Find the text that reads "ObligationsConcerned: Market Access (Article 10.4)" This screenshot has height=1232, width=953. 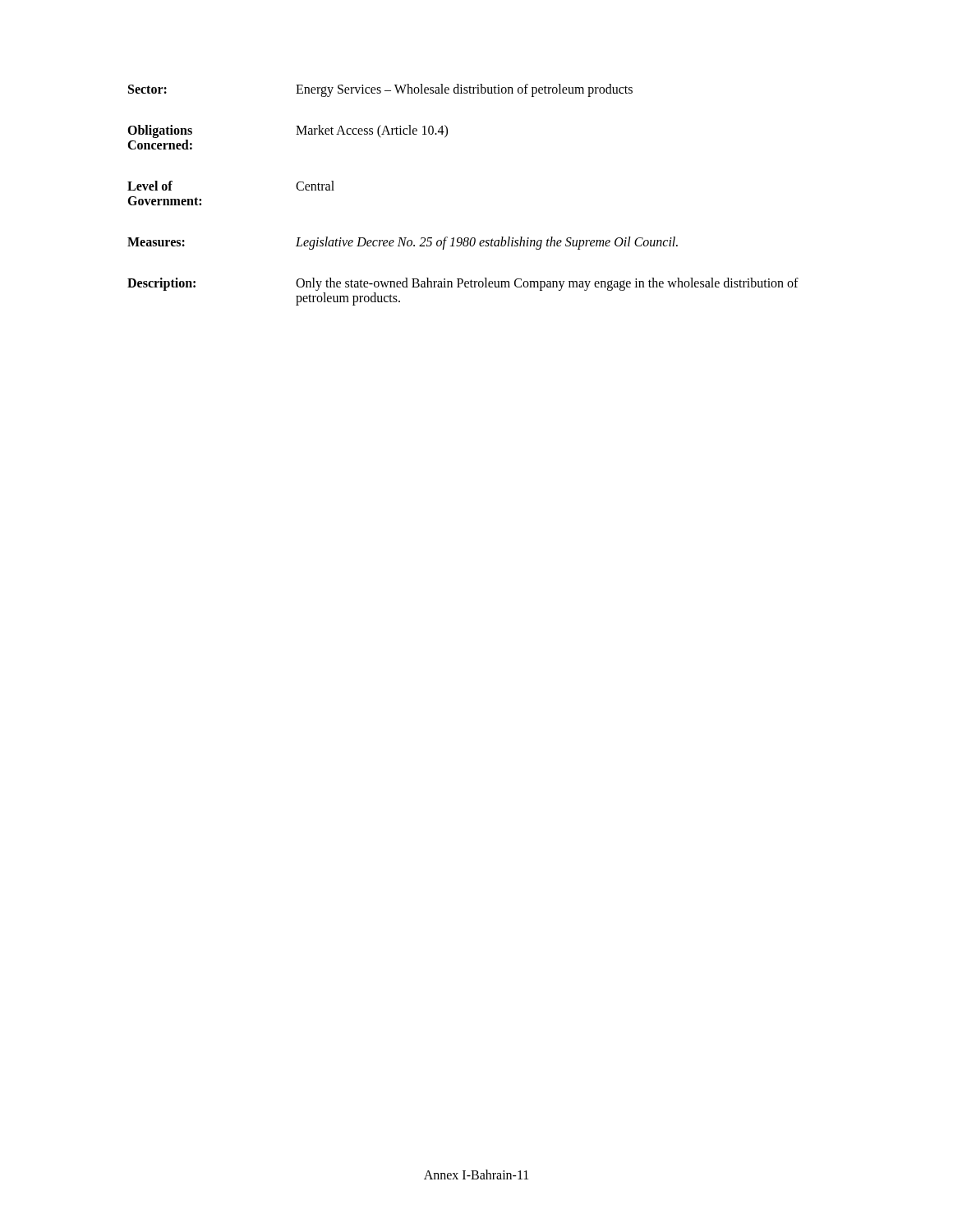point(165,131)
